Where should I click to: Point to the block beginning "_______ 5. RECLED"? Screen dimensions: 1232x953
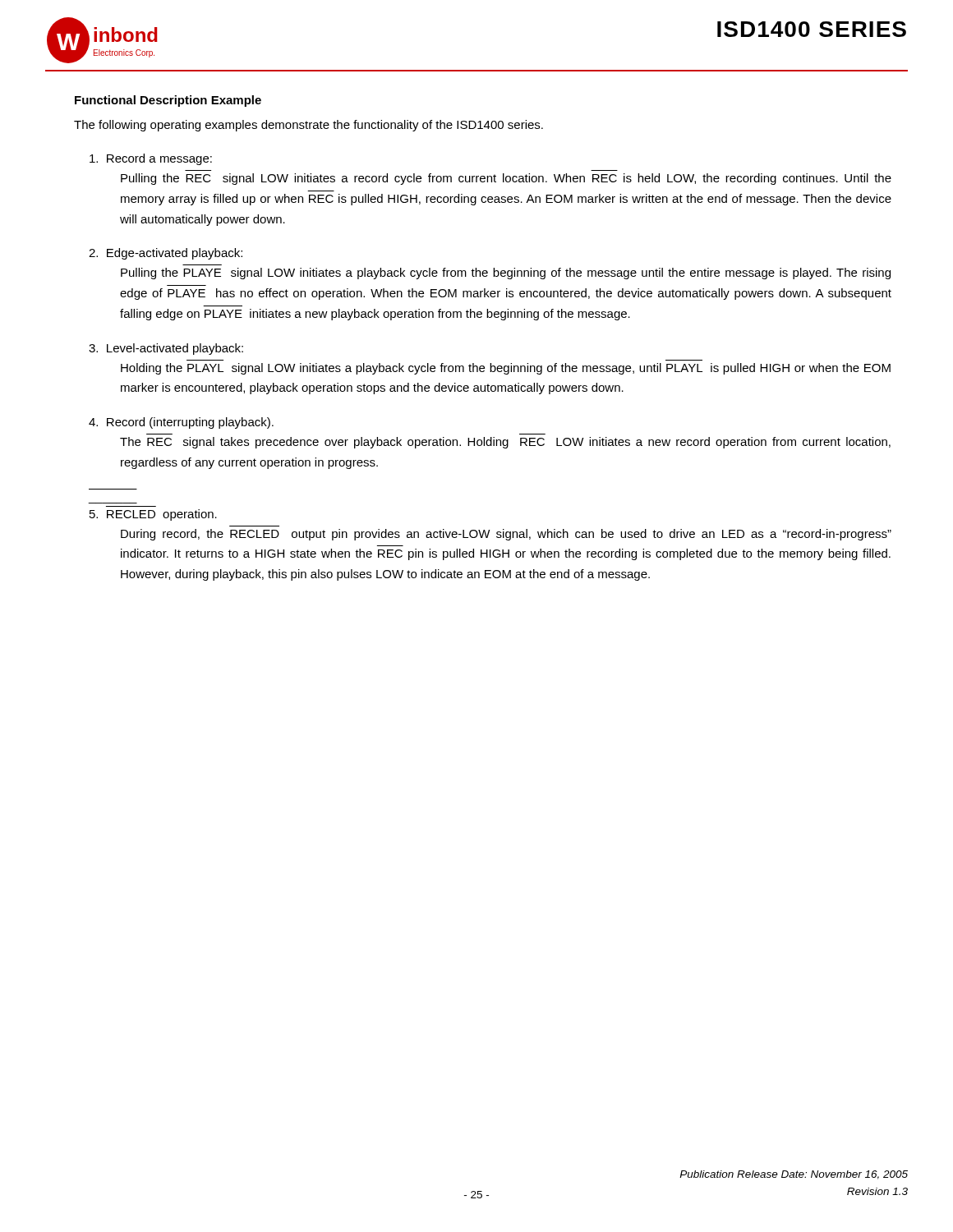pos(490,537)
